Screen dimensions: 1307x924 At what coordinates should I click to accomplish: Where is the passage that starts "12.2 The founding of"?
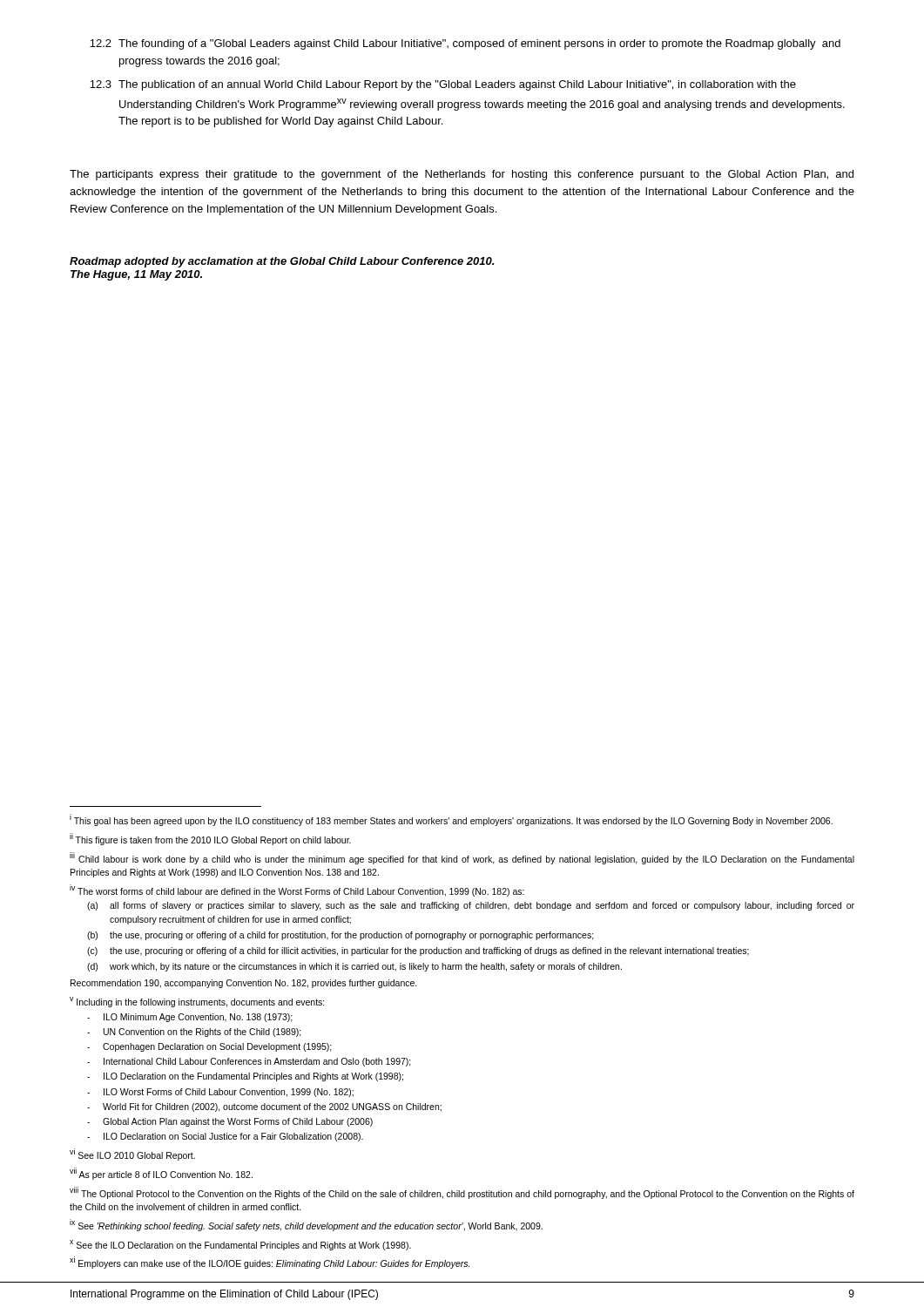click(462, 52)
